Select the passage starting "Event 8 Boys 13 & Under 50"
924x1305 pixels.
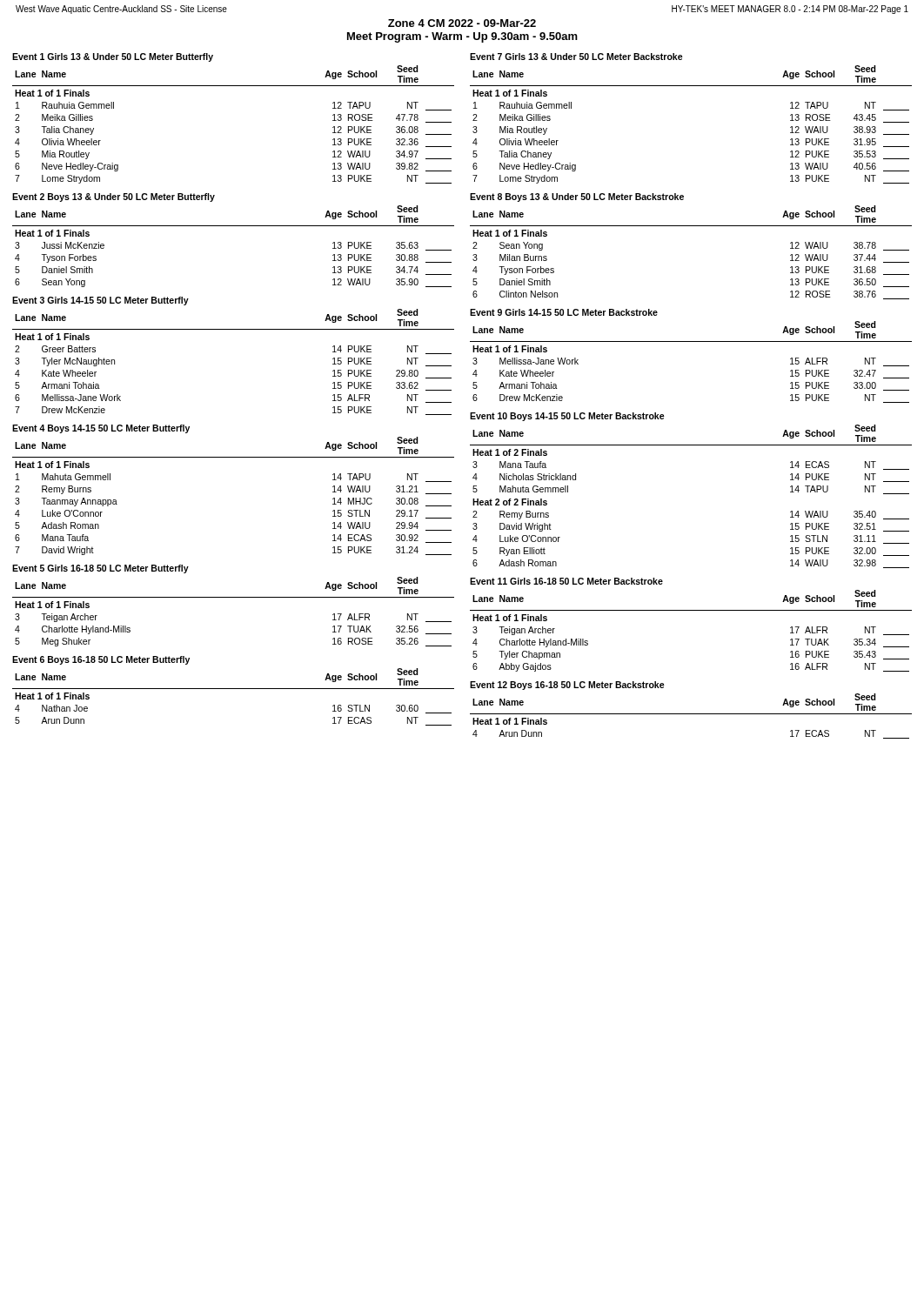[x=577, y=197]
